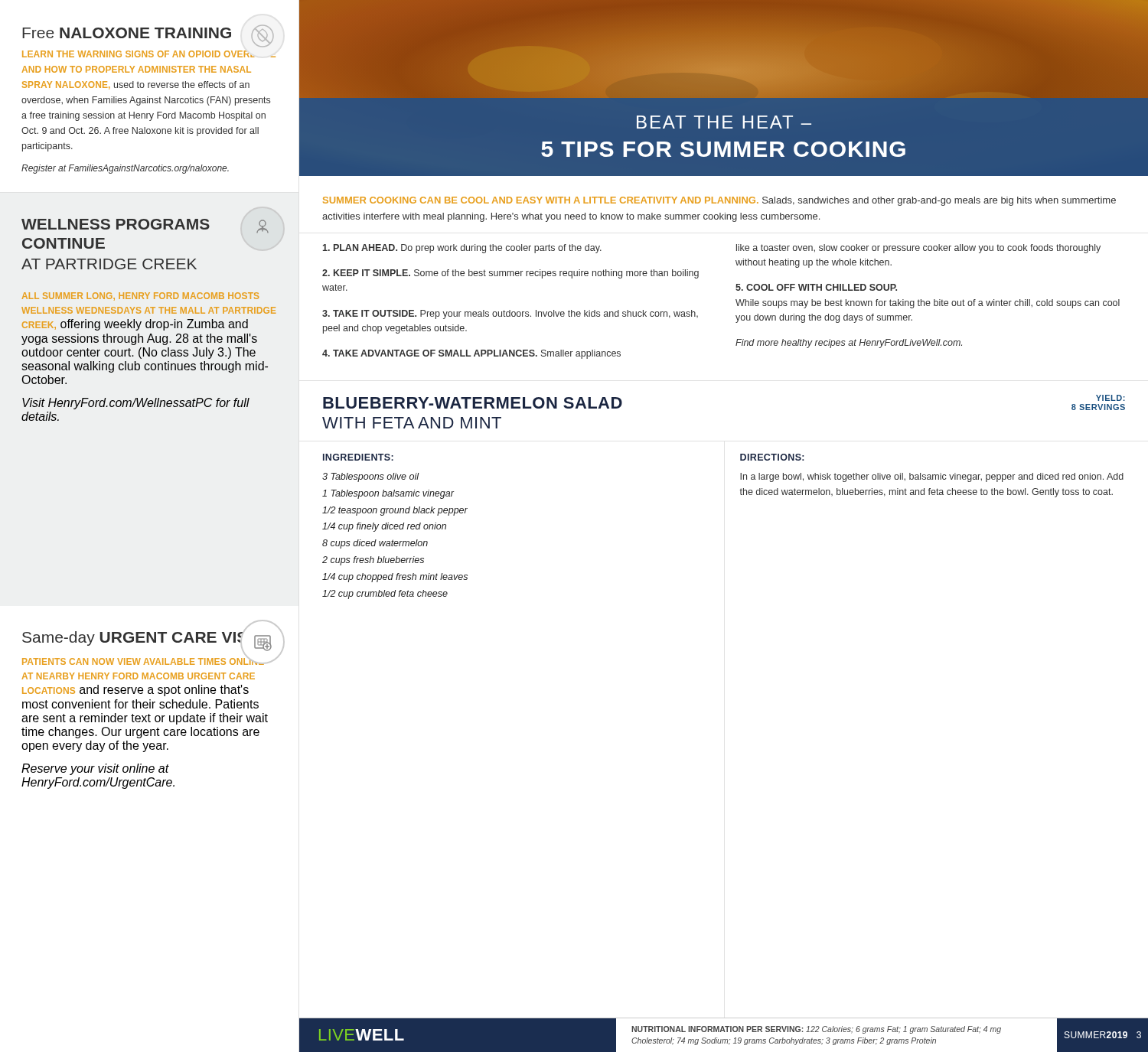Where is the passage that starts "SUMMER COOKING CAN BE COOL AND EASY WITH"?

724,209
